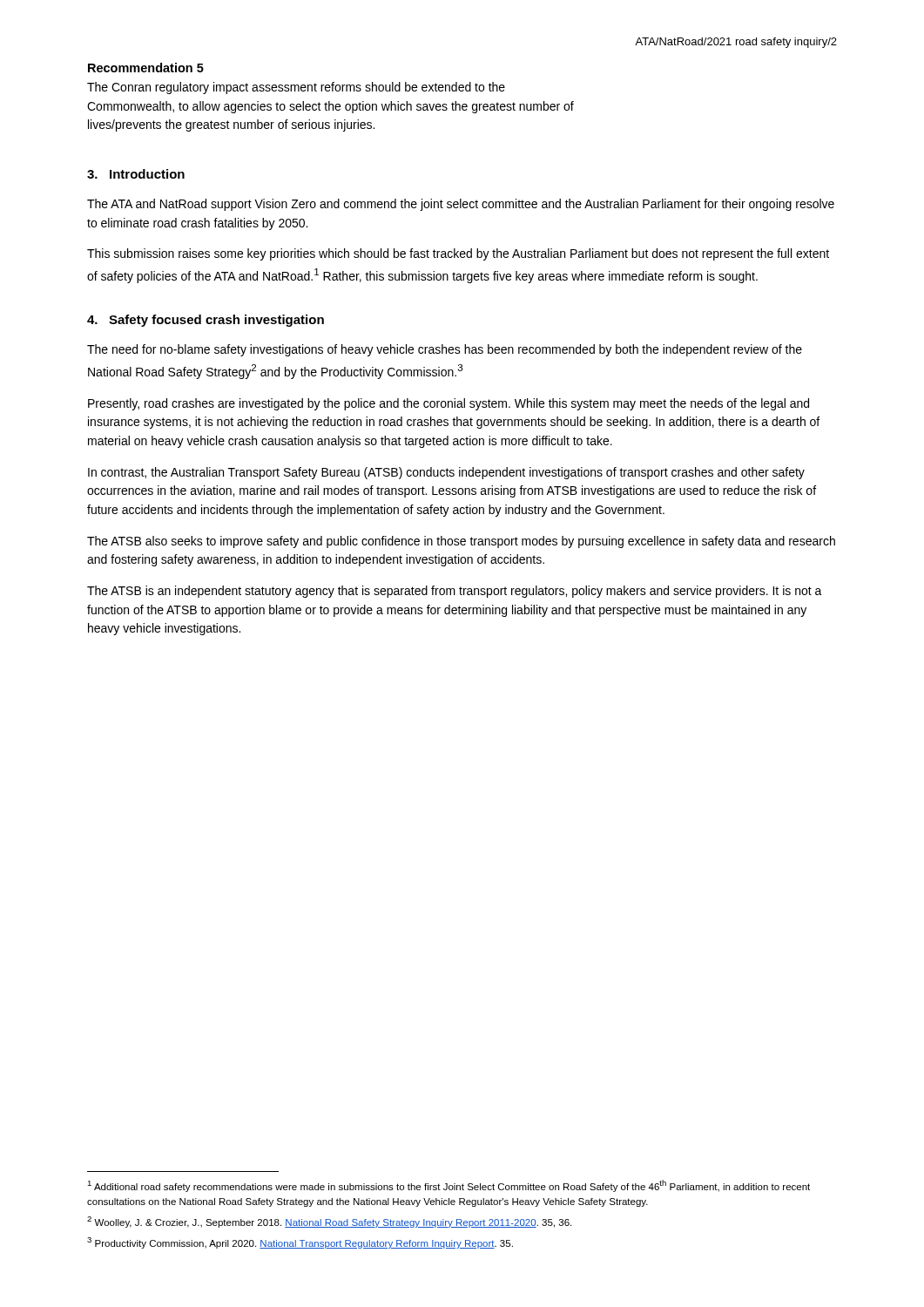Locate the text block that says "The ATA and NatRoad support Vision Zero and"
The width and height of the screenshot is (924, 1307).
[x=461, y=213]
